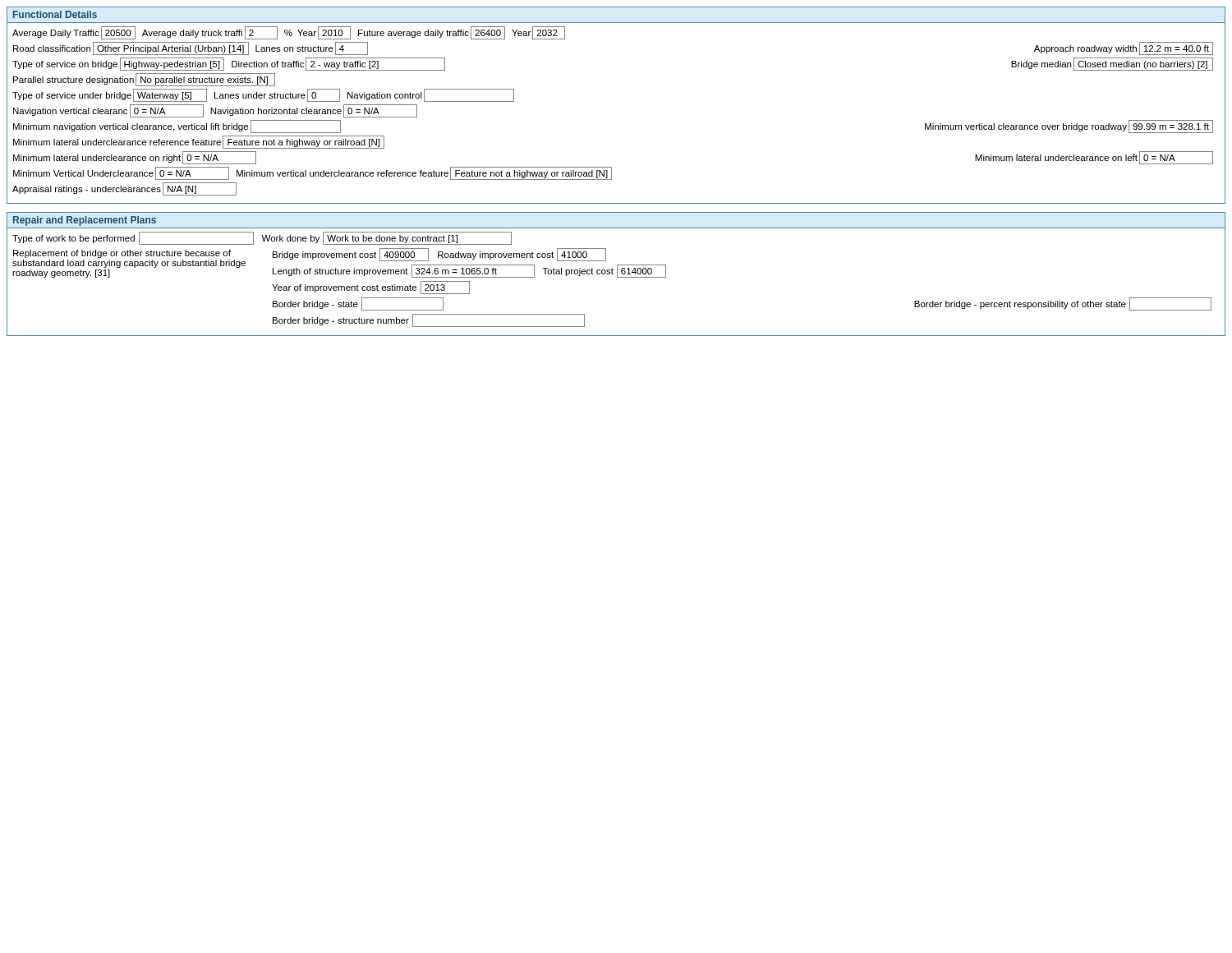Point to "Functional Details"
This screenshot has height=953, width=1232.
[x=55, y=15]
